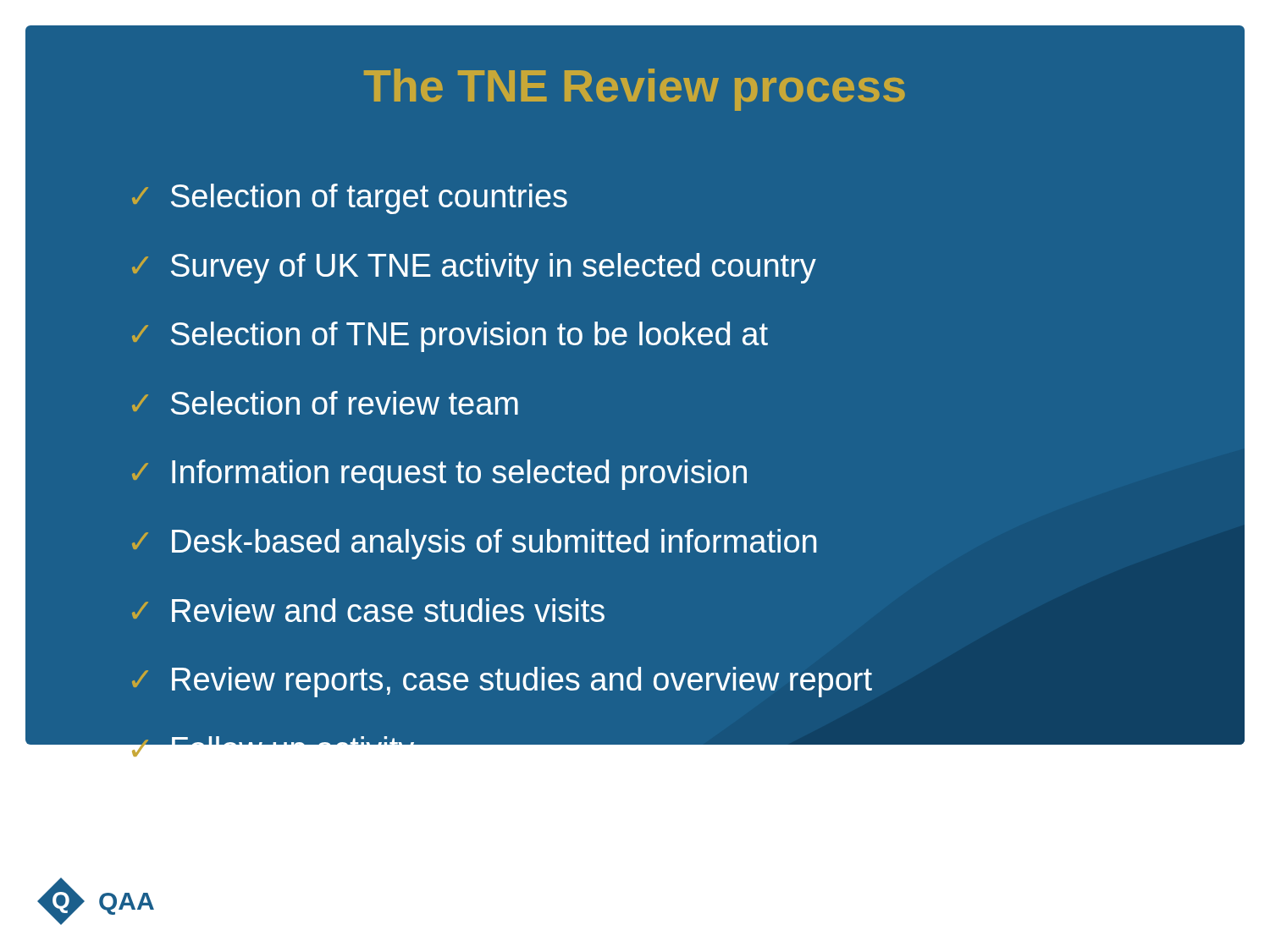Image resolution: width=1270 pixels, height=952 pixels.
Task: Navigate to the region starting "✓ Selection of target"
Action: click(x=348, y=197)
